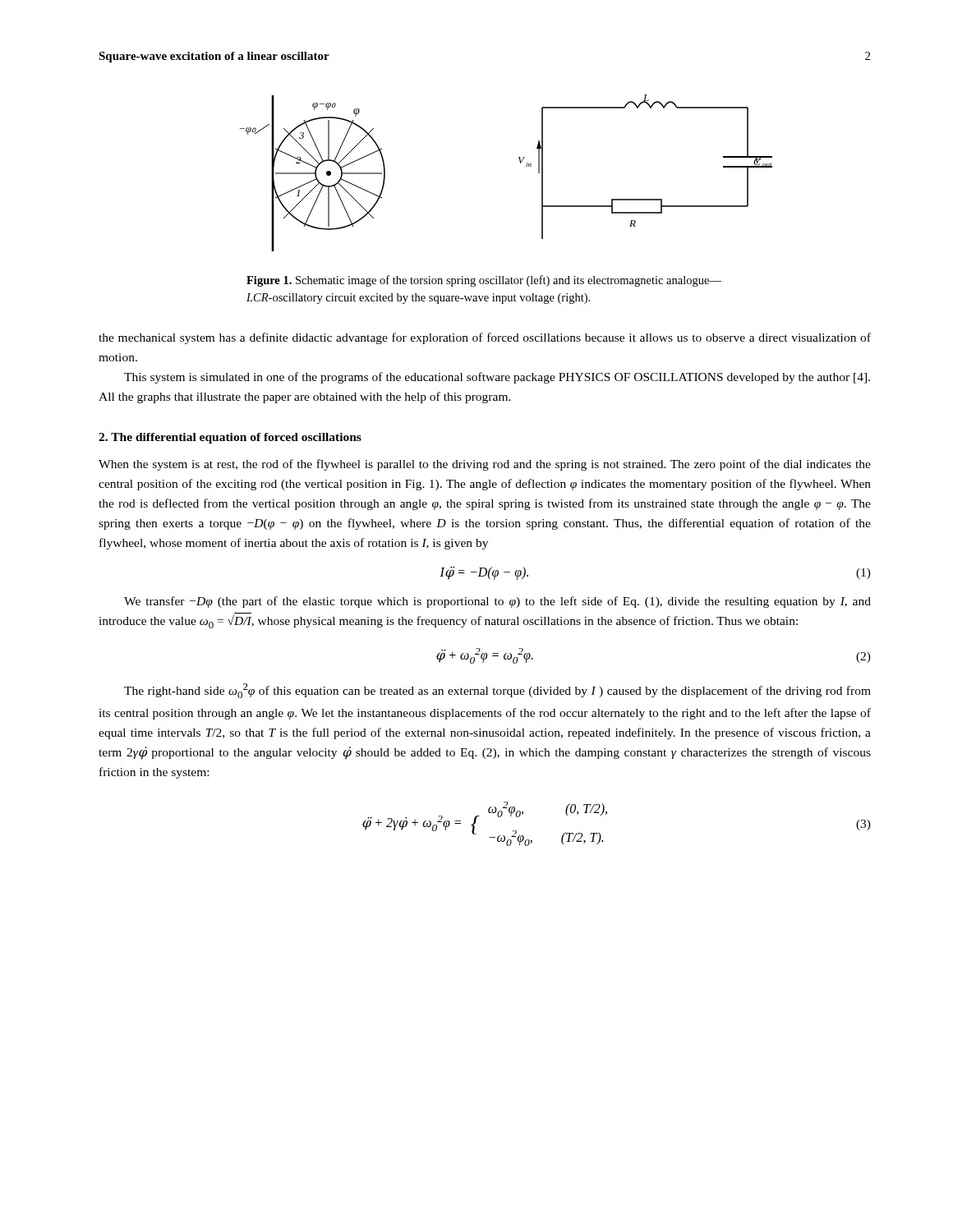953x1232 pixels.
Task: Point to the formula beginning "Iφ̈ = −D(φ − φ)."
Action: pos(479,573)
